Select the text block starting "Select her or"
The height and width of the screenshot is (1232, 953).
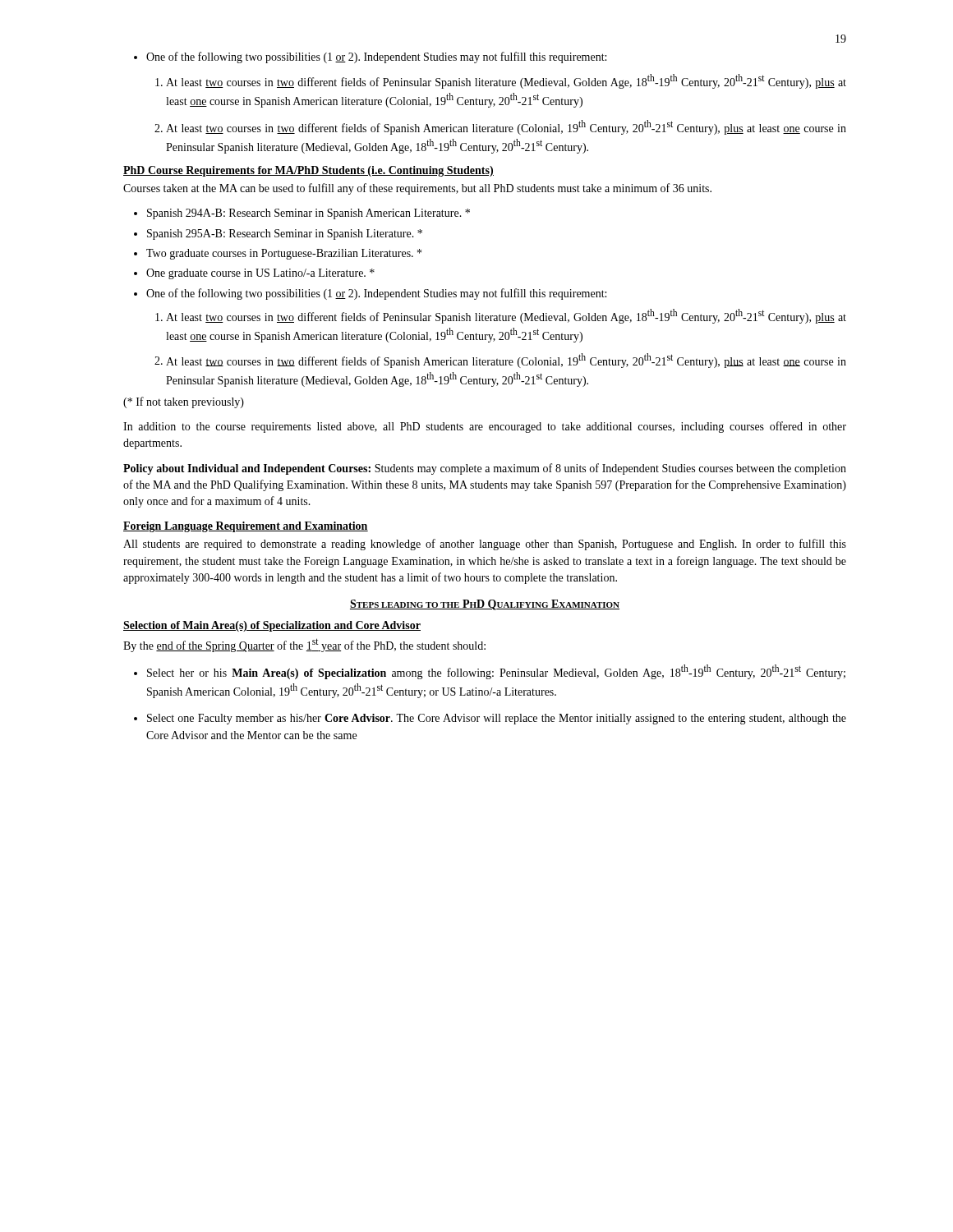(485, 682)
